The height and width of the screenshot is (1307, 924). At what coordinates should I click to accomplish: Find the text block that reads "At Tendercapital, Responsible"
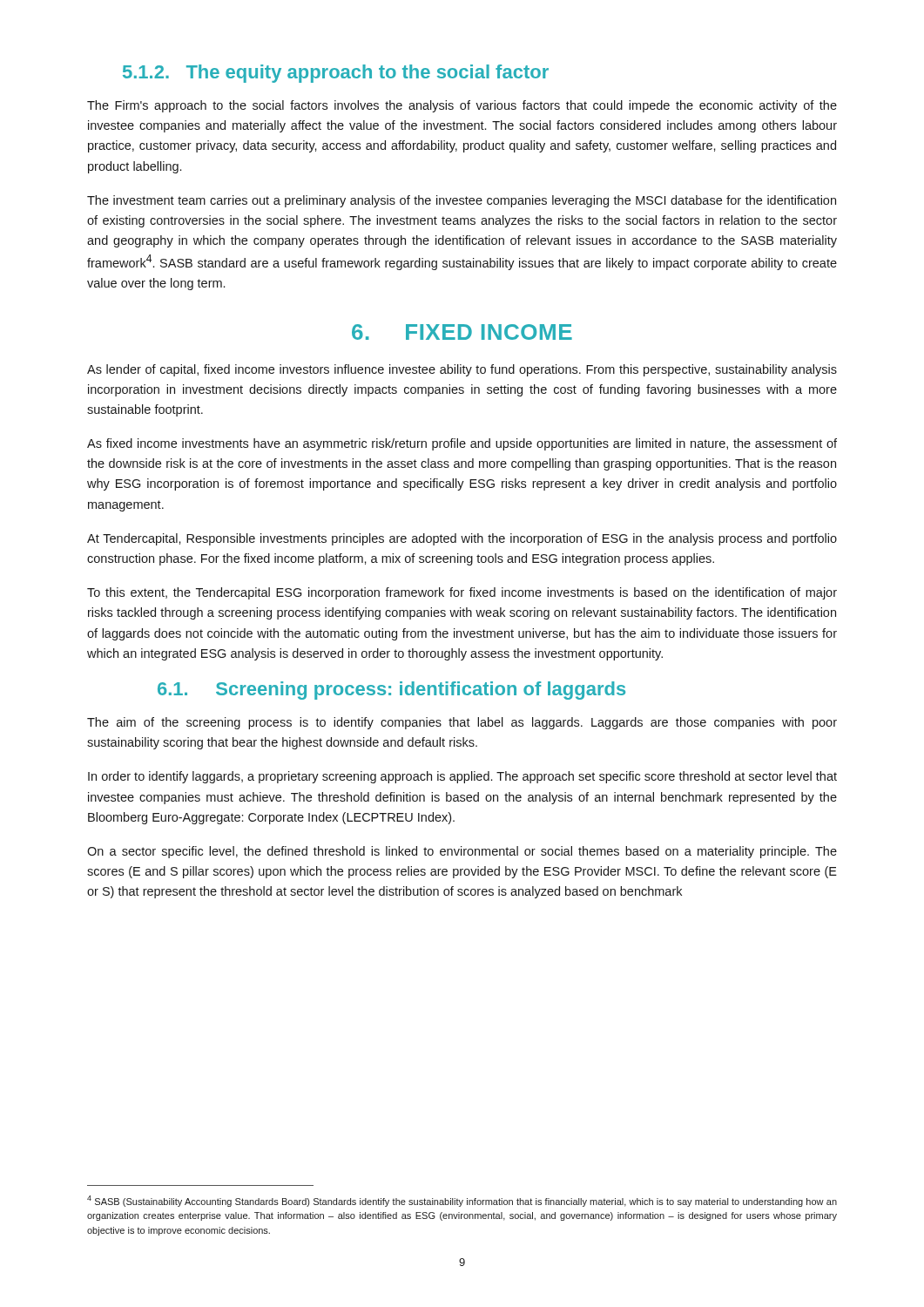[462, 549]
